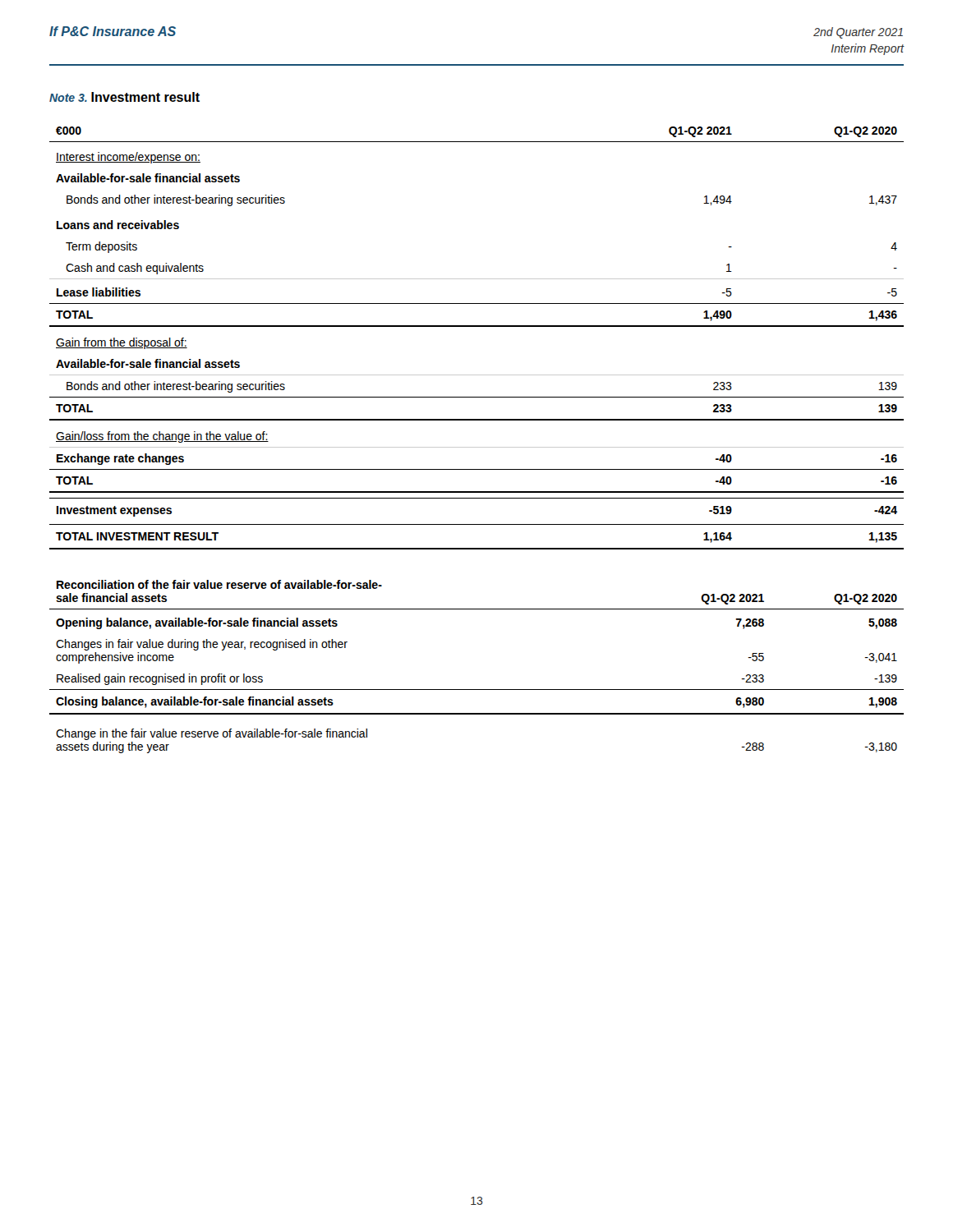Find "Note 3. Investment result" on this page
This screenshot has width=953, height=1232.
(124, 97)
